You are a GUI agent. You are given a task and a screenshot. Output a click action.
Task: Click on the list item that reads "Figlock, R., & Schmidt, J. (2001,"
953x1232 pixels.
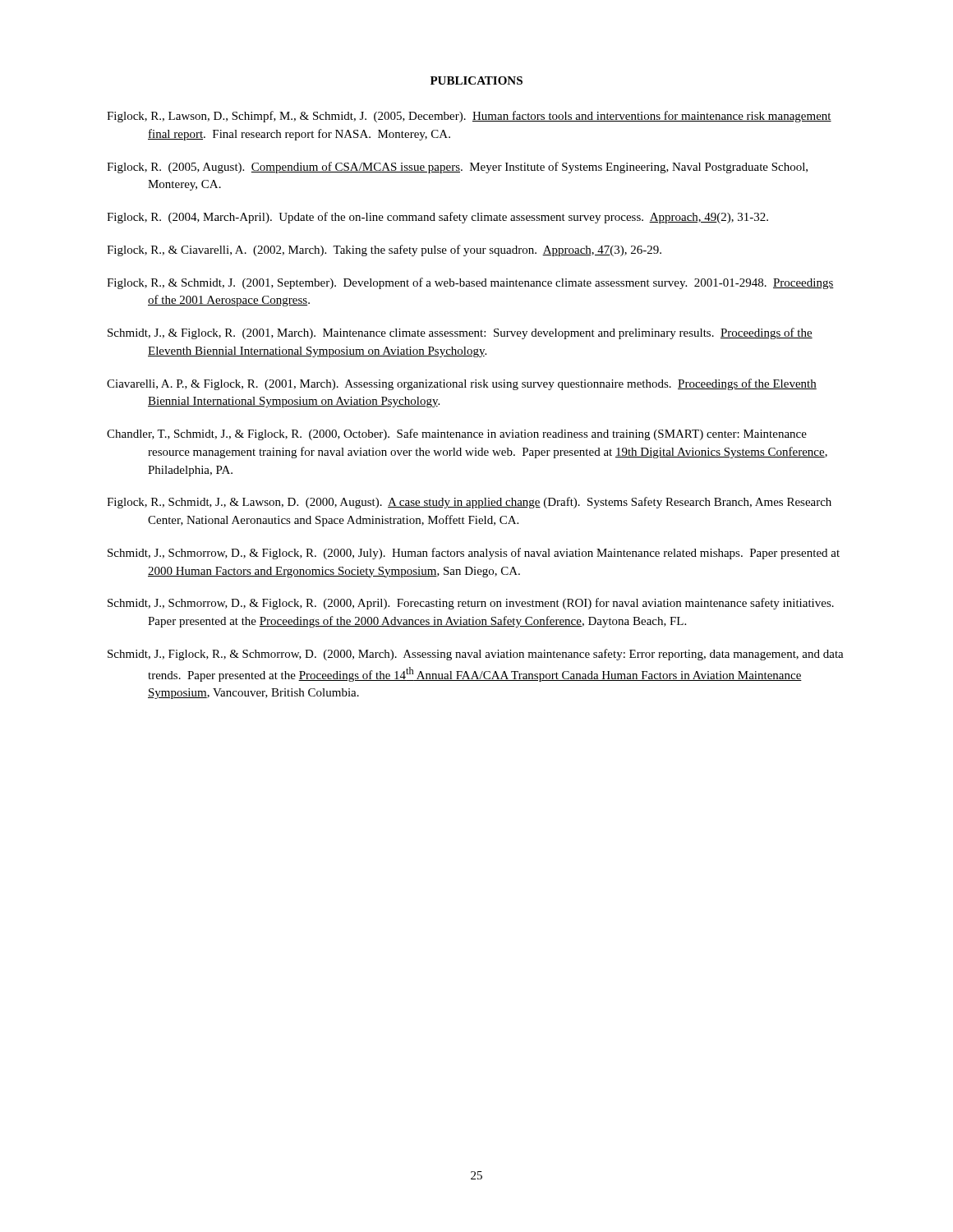click(476, 292)
